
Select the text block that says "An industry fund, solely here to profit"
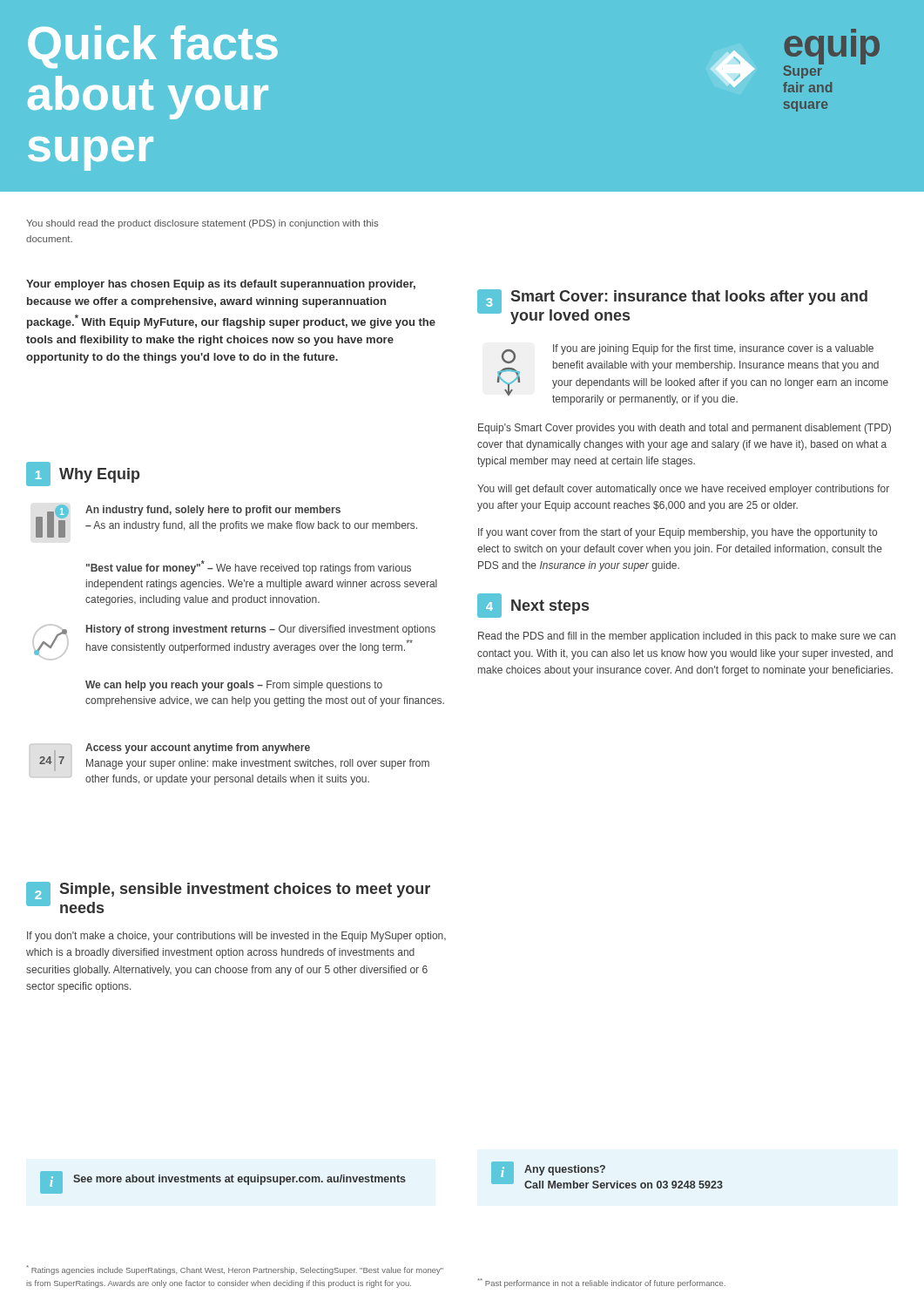(252, 518)
